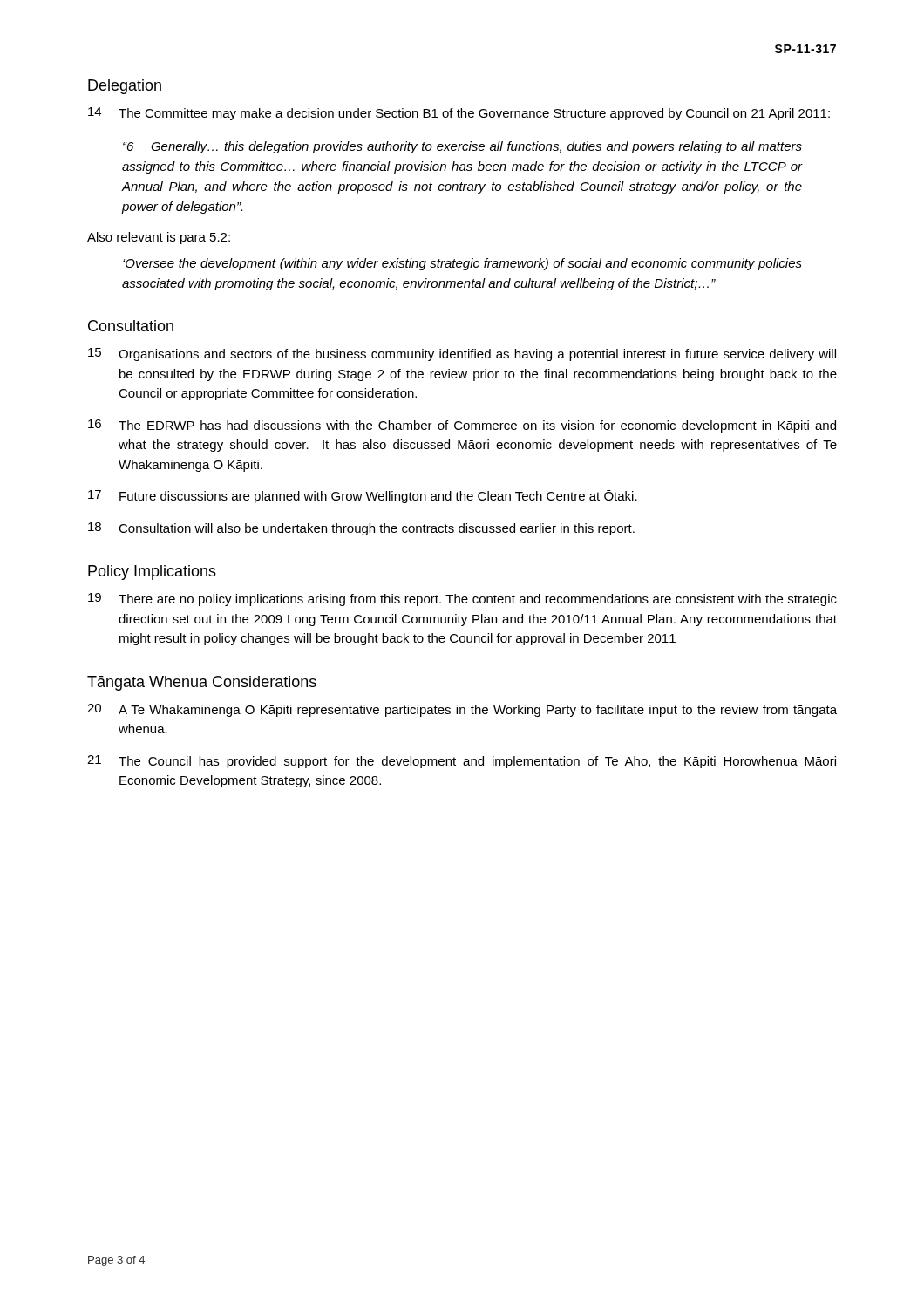Find the block on this page that starts "Also relevant is para"
The image size is (924, 1308).
159,236
